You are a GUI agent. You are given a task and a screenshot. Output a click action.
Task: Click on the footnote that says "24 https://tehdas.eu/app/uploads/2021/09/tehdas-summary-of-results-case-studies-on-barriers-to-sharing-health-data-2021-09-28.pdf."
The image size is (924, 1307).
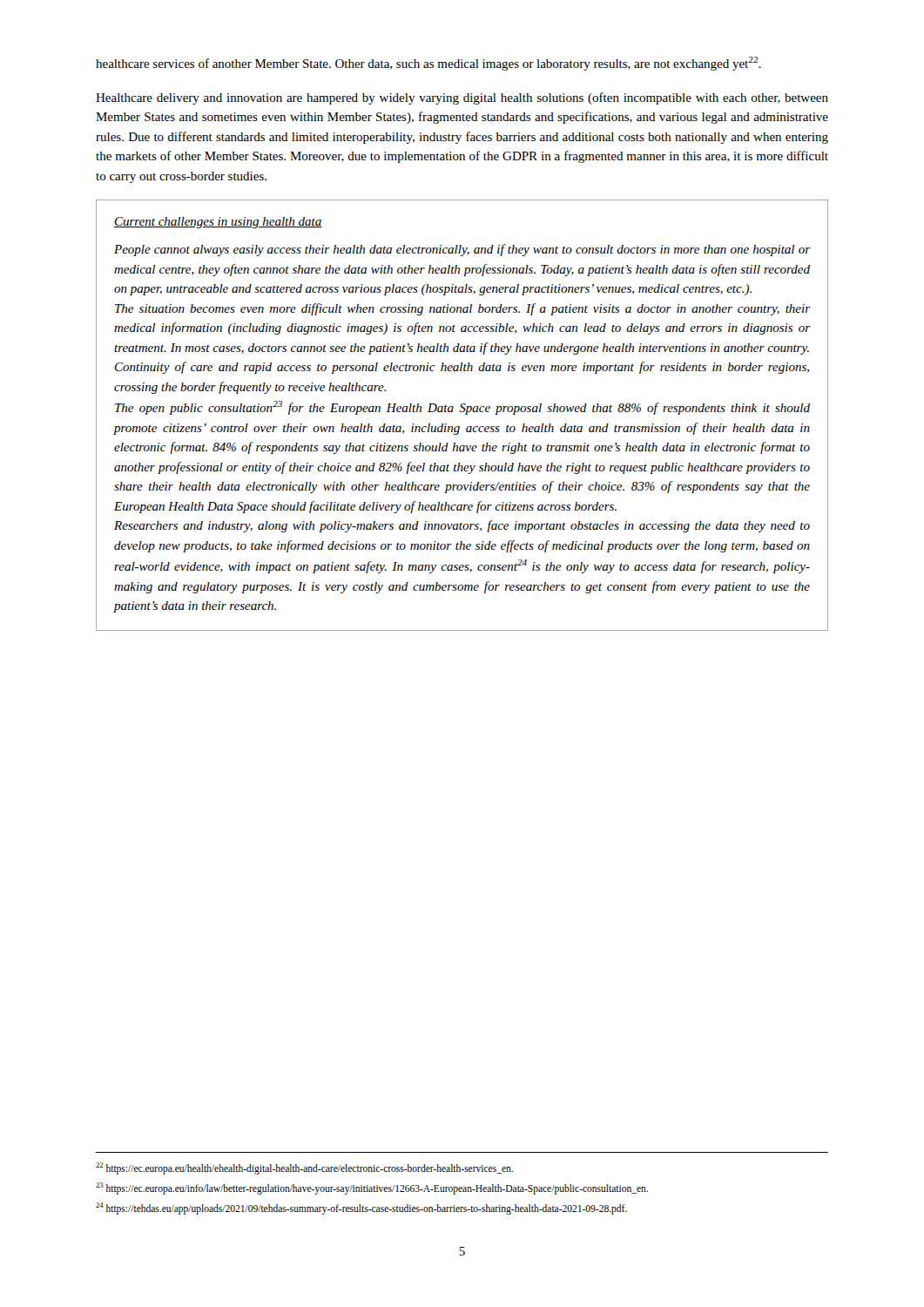point(462,1208)
